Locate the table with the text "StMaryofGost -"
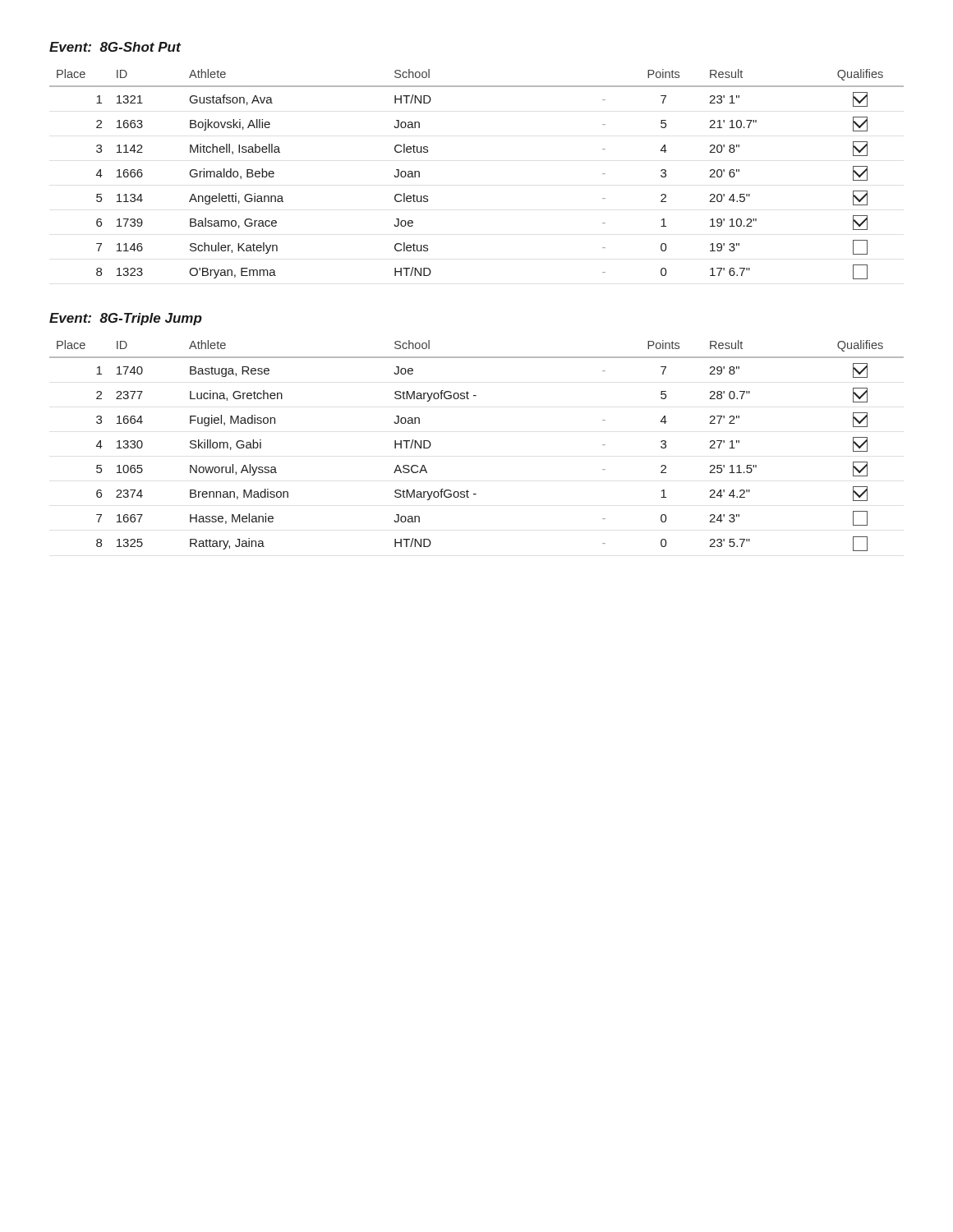This screenshot has height=1232, width=953. coord(476,445)
